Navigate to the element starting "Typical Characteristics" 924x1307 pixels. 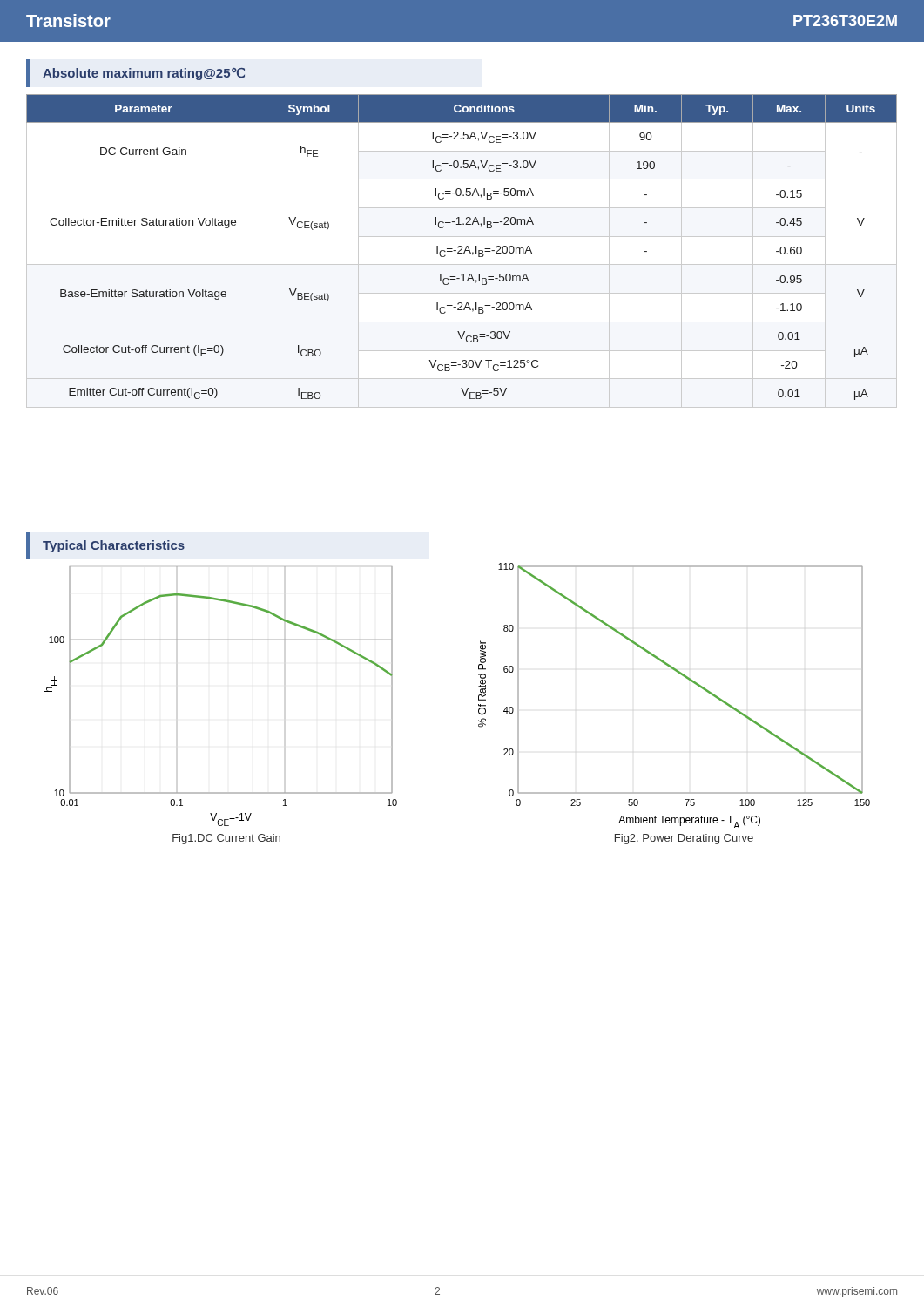pos(114,545)
